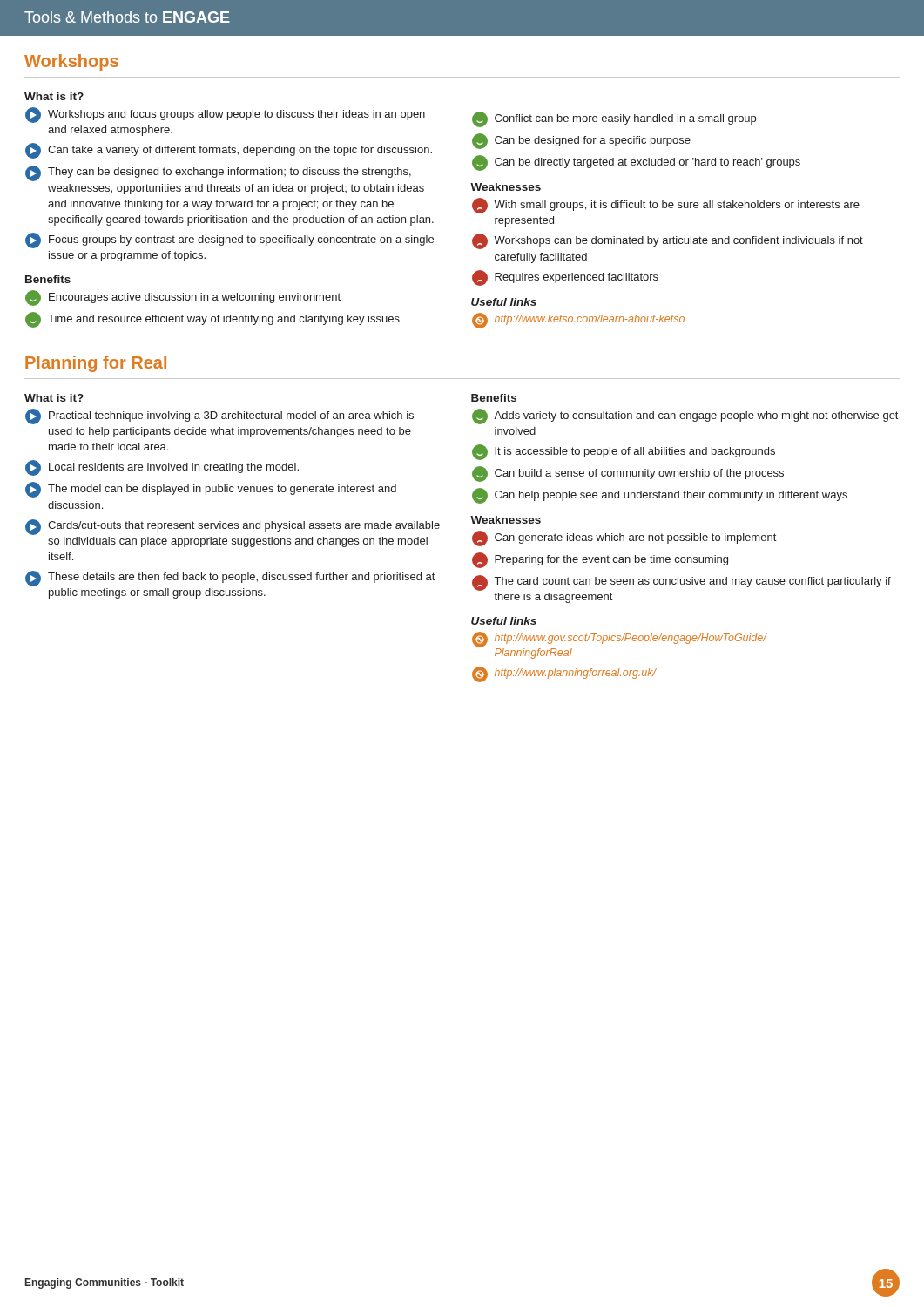Point to the block starting "The card count can be"
The width and height of the screenshot is (924, 1307).
coord(685,589)
